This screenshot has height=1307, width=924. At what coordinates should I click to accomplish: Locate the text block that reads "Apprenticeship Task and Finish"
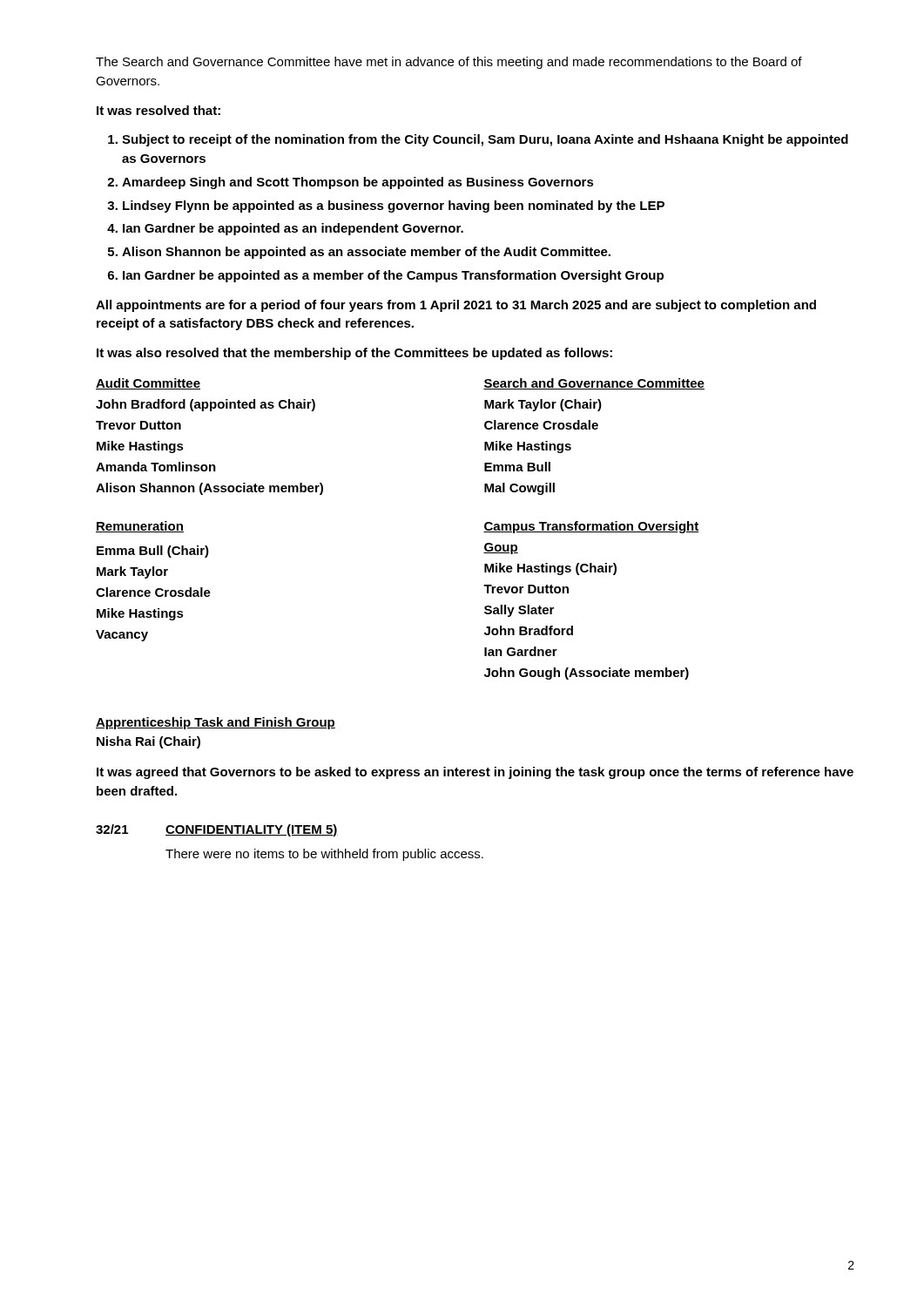point(216,723)
